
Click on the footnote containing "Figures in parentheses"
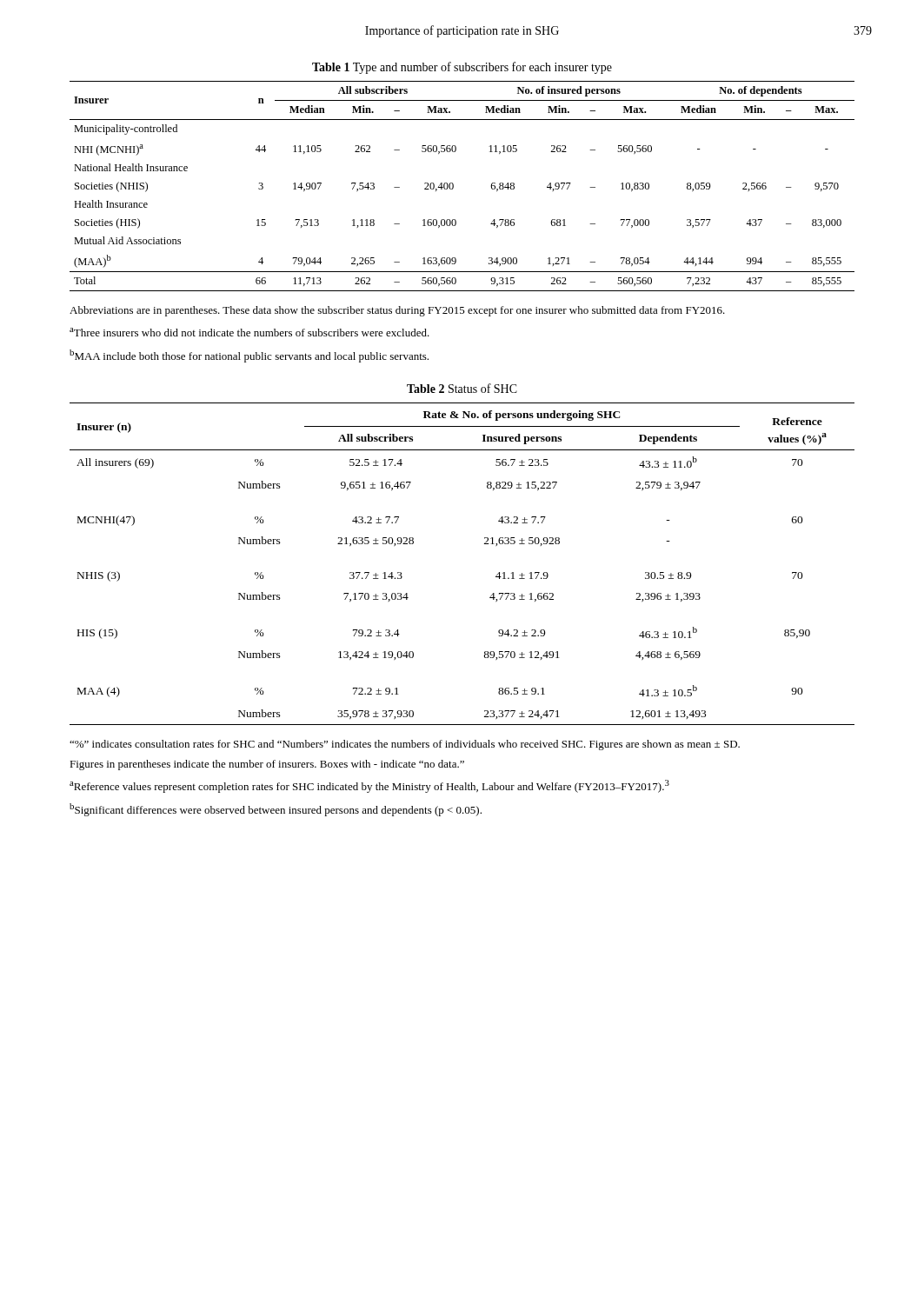(x=267, y=764)
